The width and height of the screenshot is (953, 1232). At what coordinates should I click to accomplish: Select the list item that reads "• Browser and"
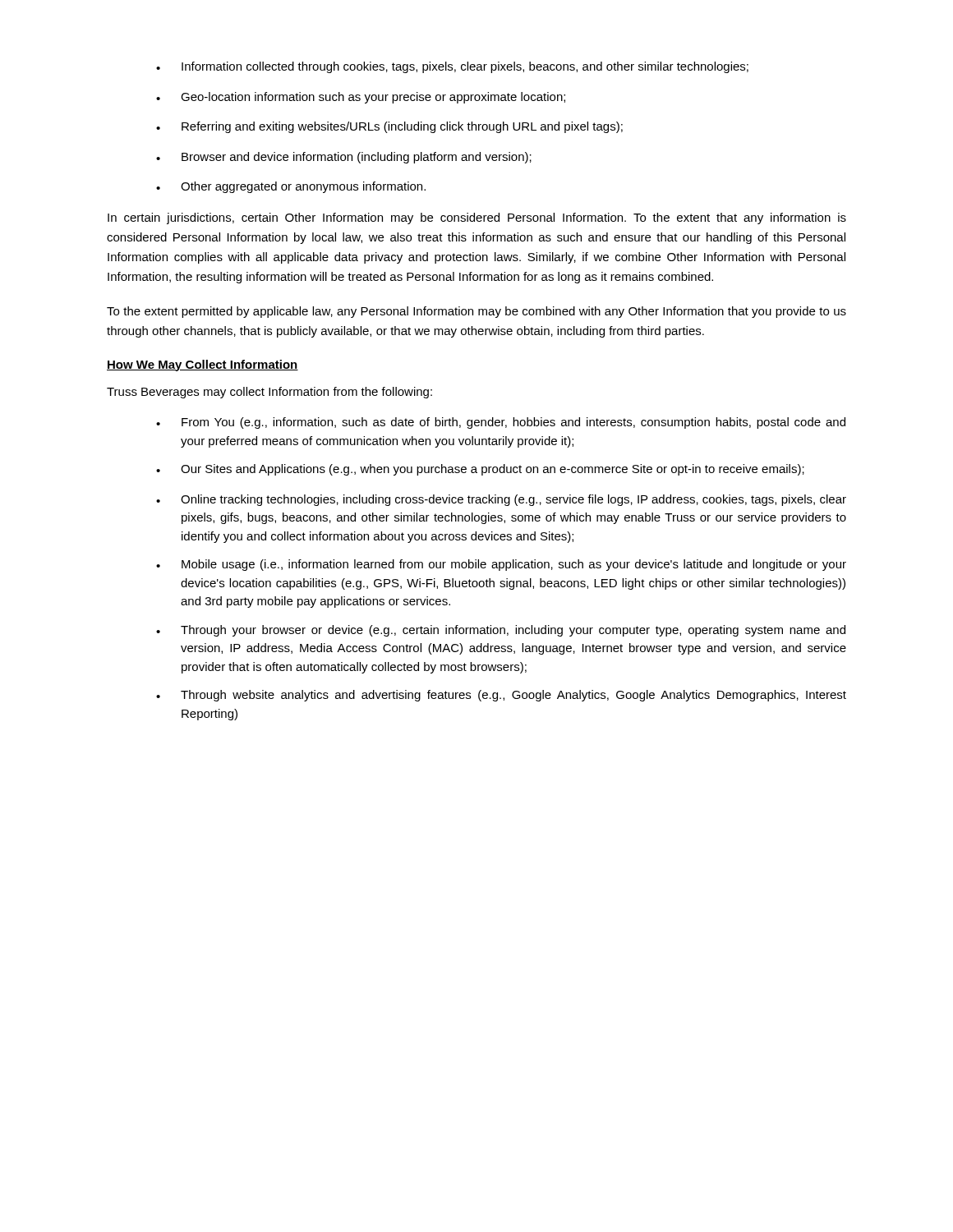click(501, 158)
